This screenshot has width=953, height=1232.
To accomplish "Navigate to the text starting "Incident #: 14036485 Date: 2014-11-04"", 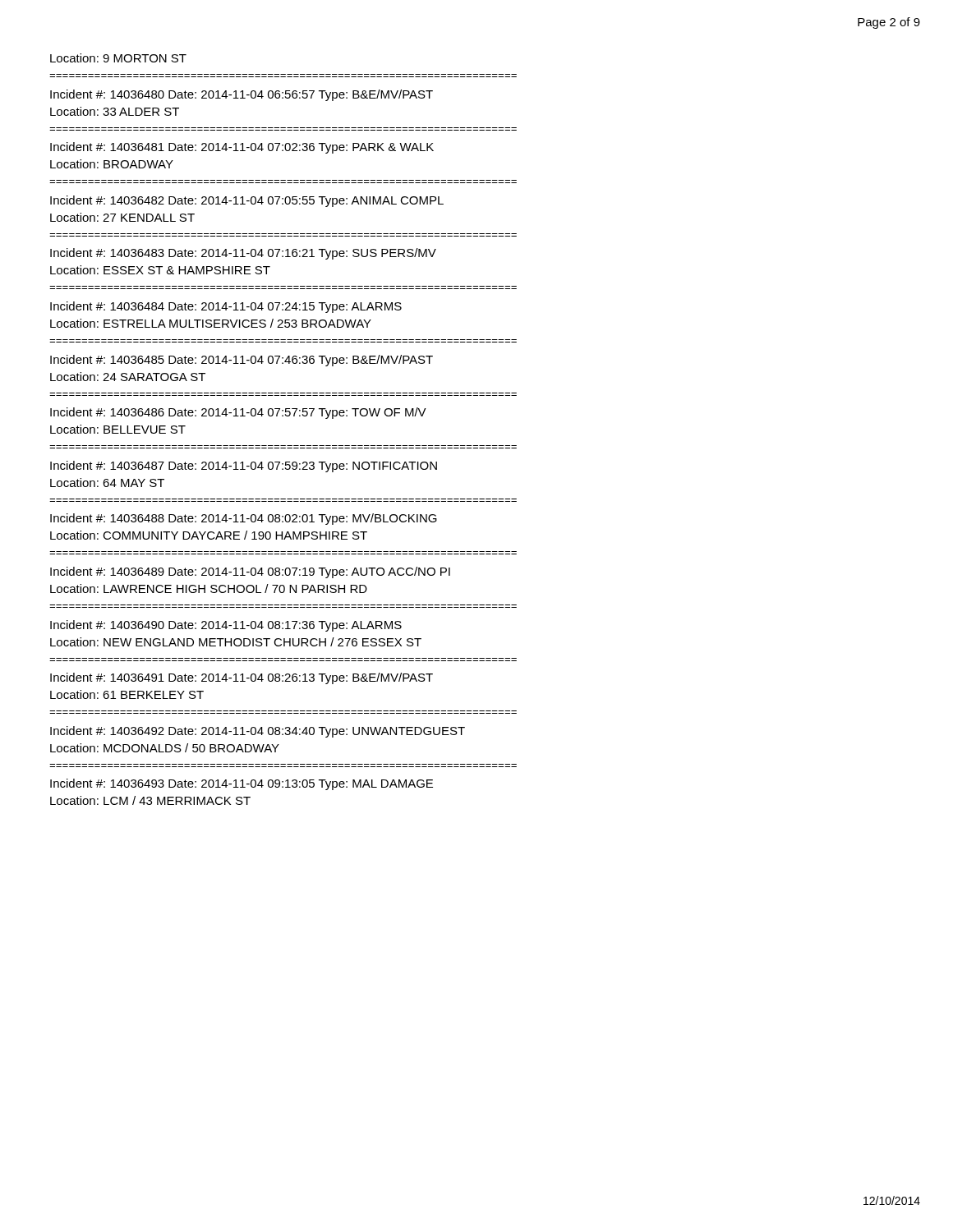I will point(242,361).
